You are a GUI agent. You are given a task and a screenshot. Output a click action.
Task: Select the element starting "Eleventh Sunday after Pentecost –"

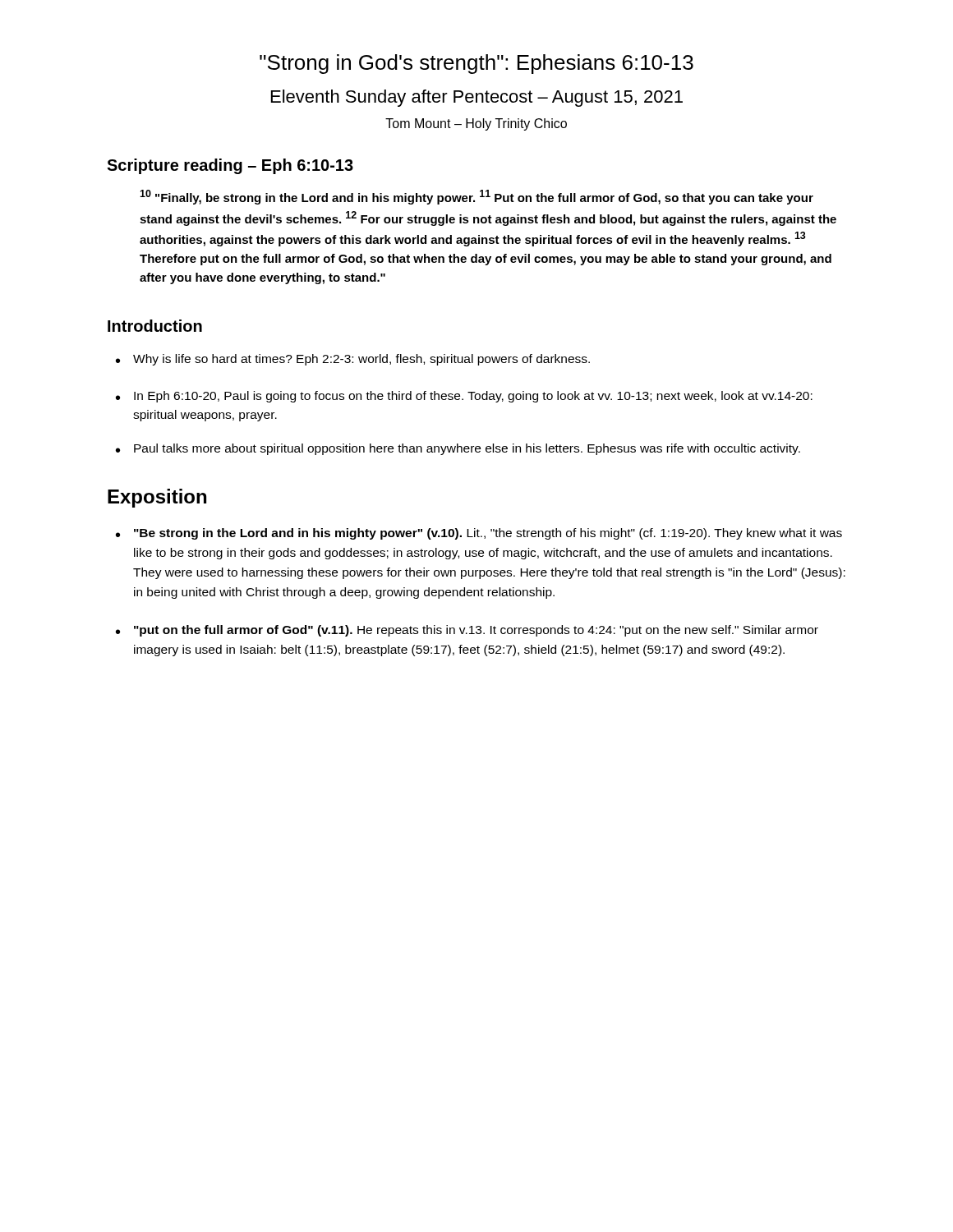[476, 96]
